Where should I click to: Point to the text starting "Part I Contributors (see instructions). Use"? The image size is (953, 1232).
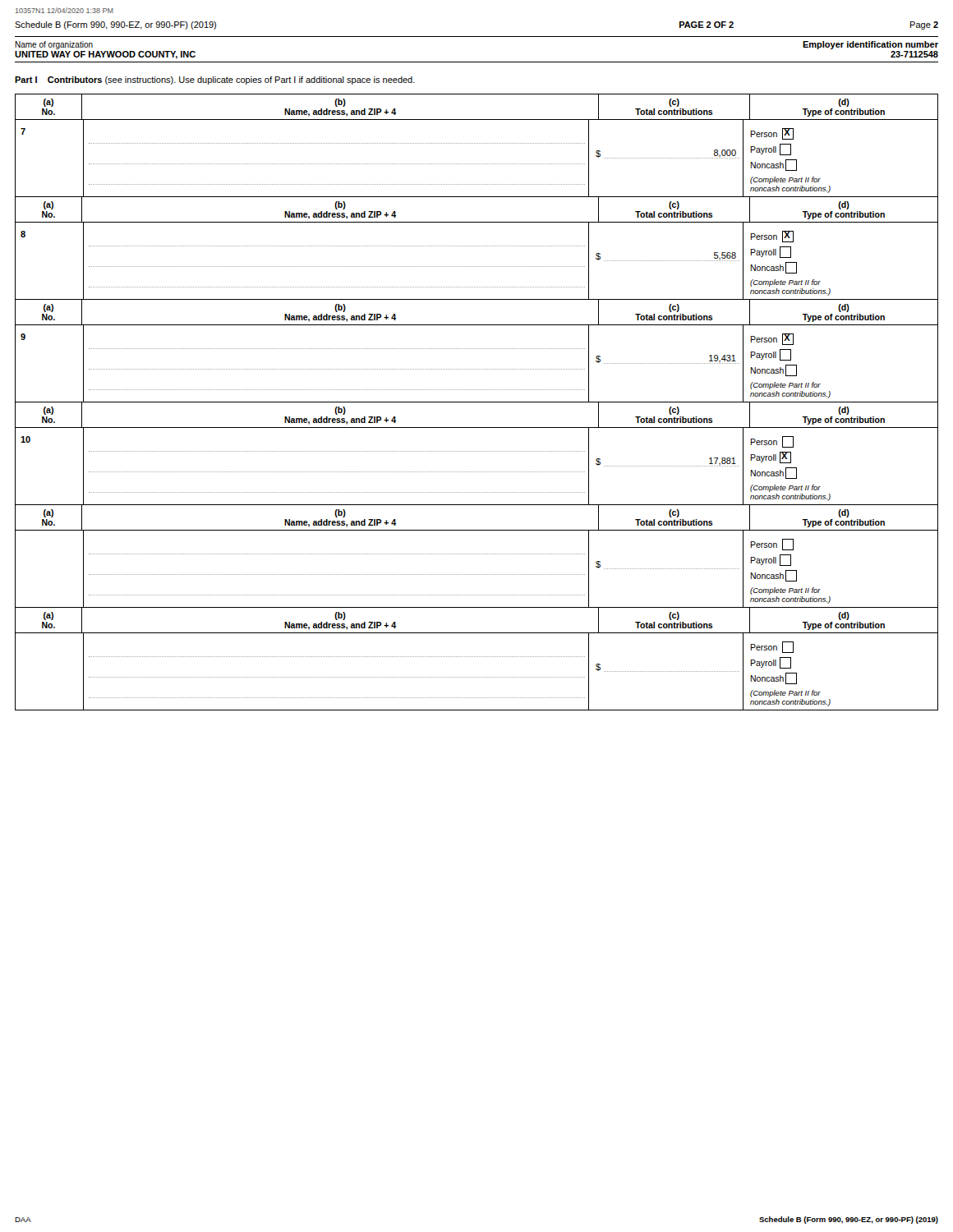pos(215,80)
